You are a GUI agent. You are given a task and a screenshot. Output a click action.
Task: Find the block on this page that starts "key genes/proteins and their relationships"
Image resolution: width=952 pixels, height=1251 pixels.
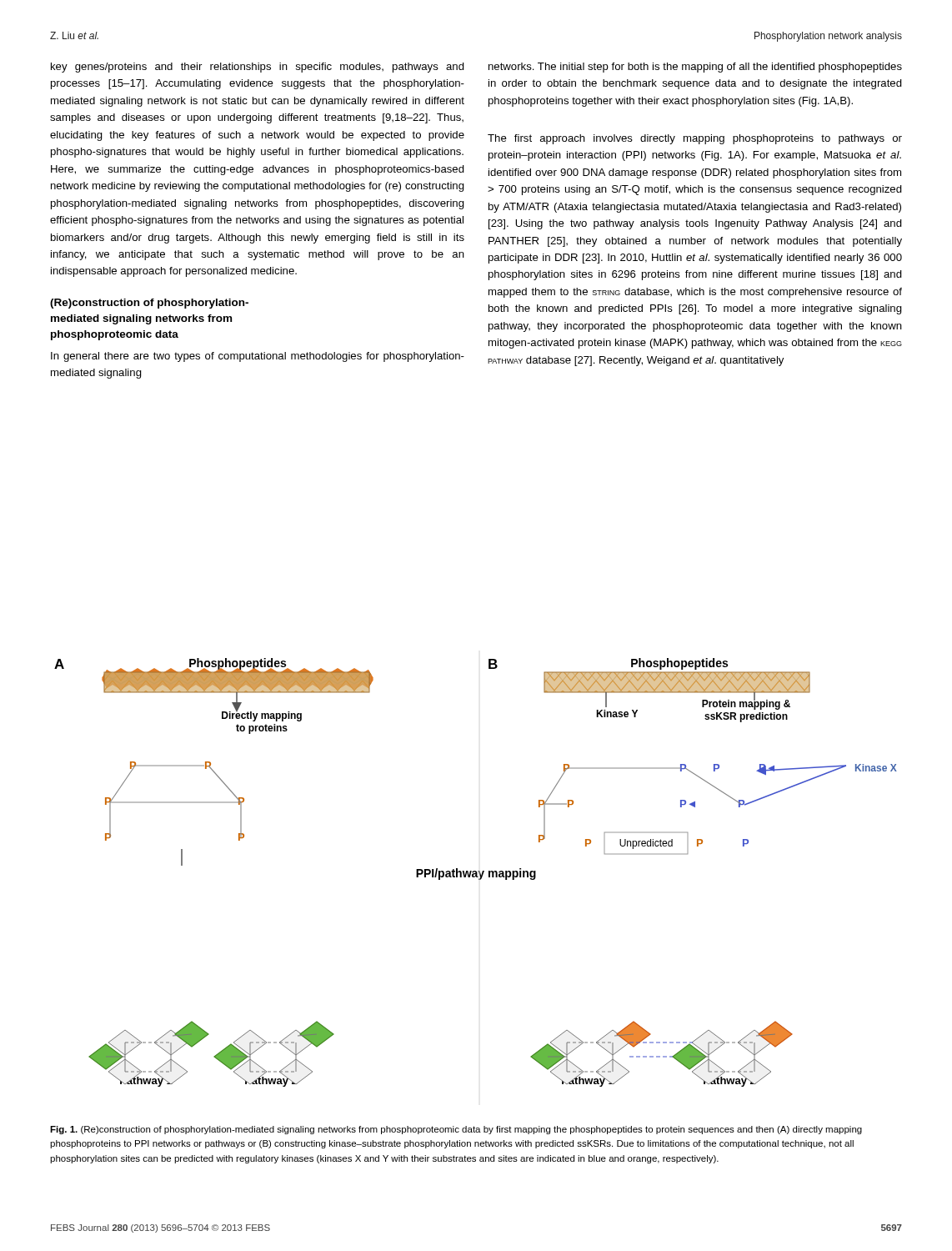[x=257, y=169]
